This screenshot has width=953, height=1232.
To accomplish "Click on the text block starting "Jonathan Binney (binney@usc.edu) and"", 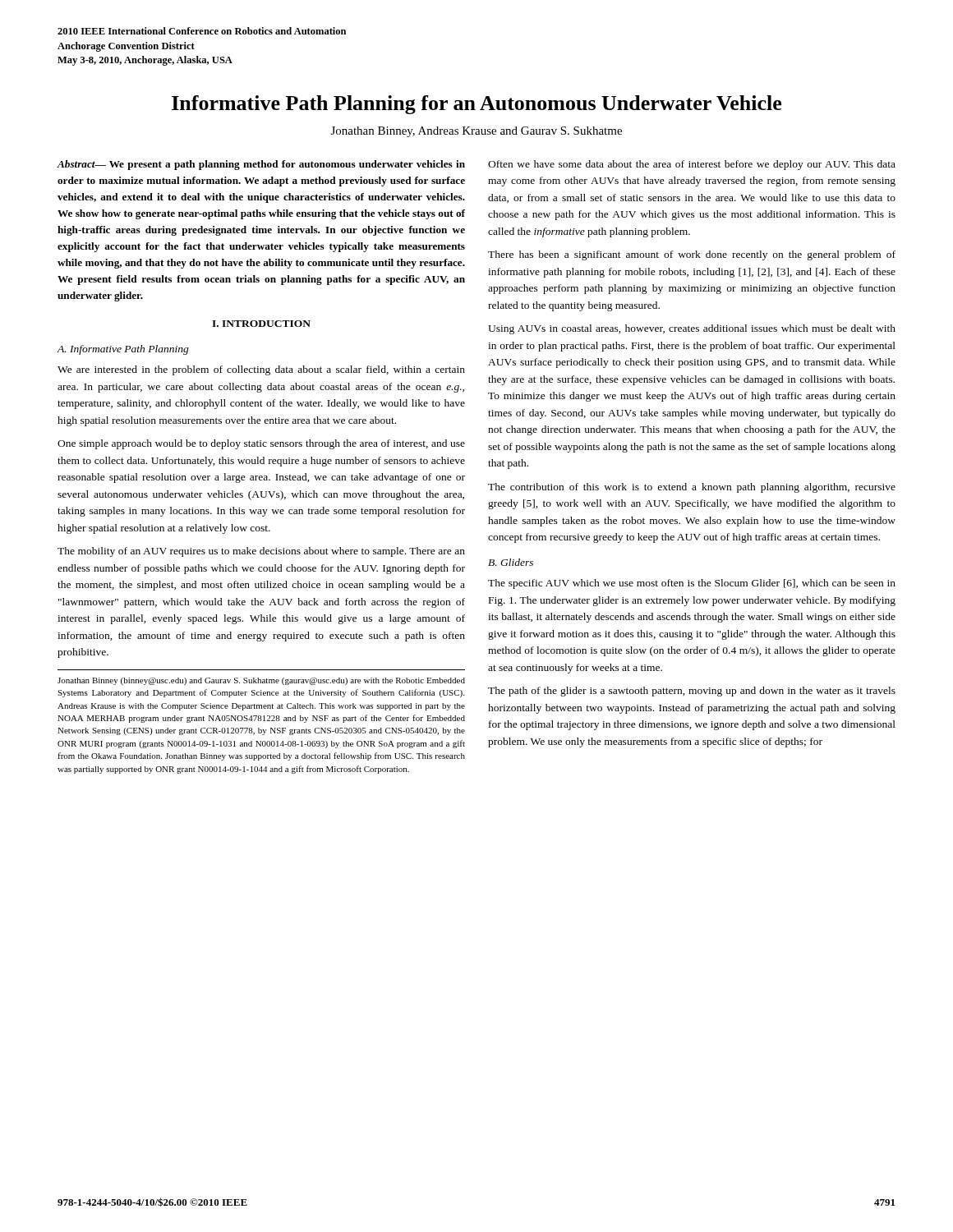I will point(261,725).
